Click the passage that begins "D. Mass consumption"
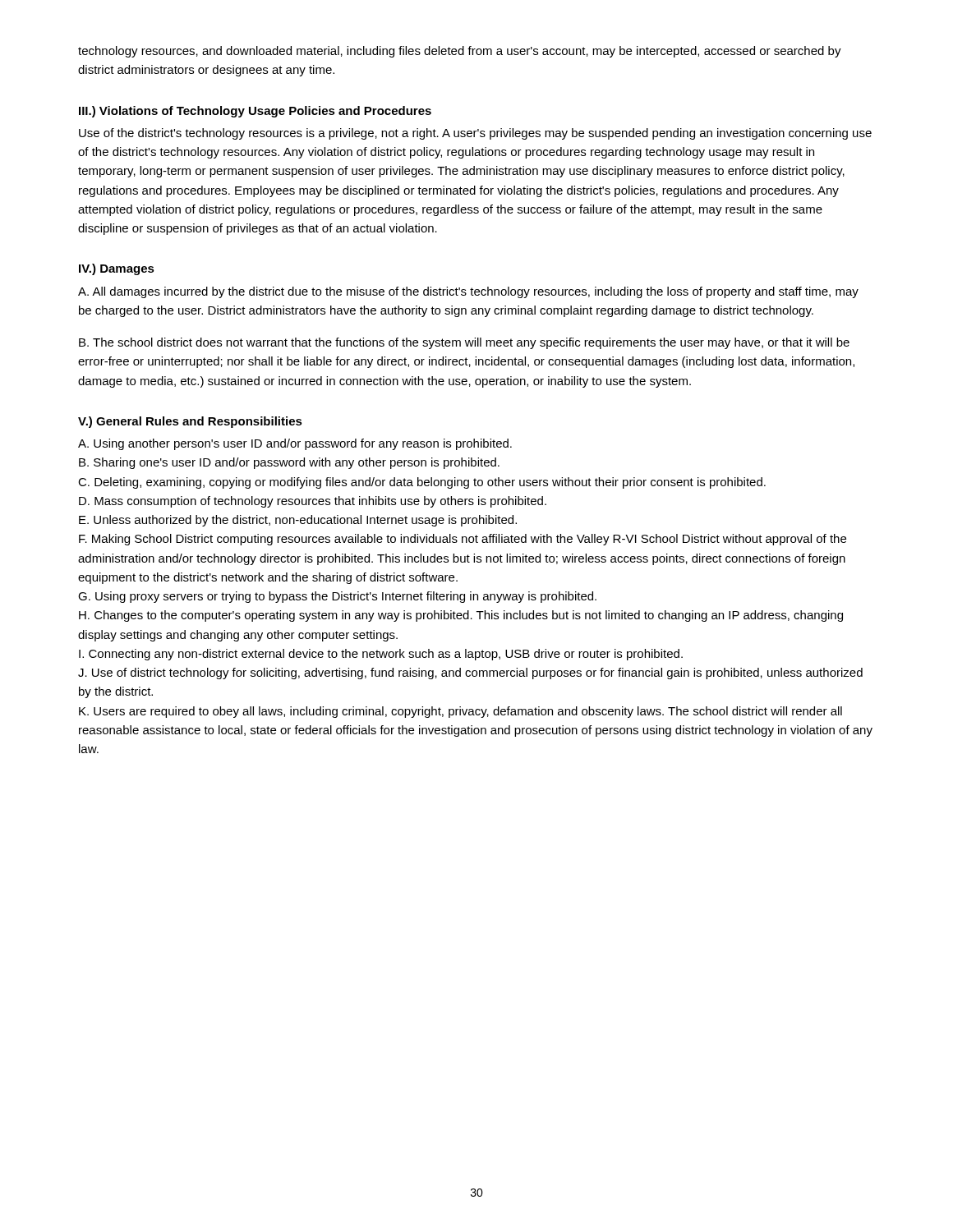 tap(313, 500)
